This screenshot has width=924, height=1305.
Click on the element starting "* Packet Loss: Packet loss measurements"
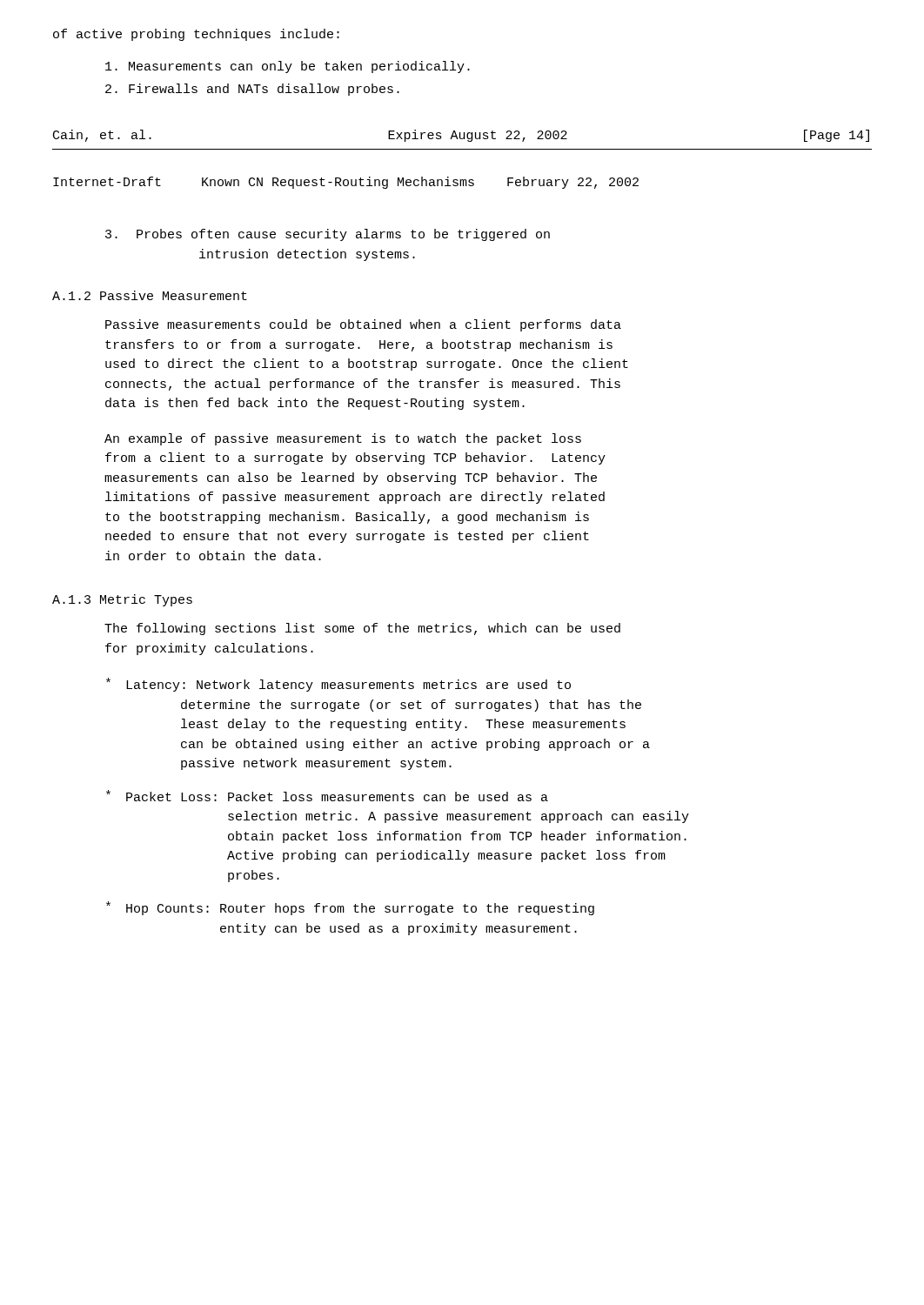(488, 838)
